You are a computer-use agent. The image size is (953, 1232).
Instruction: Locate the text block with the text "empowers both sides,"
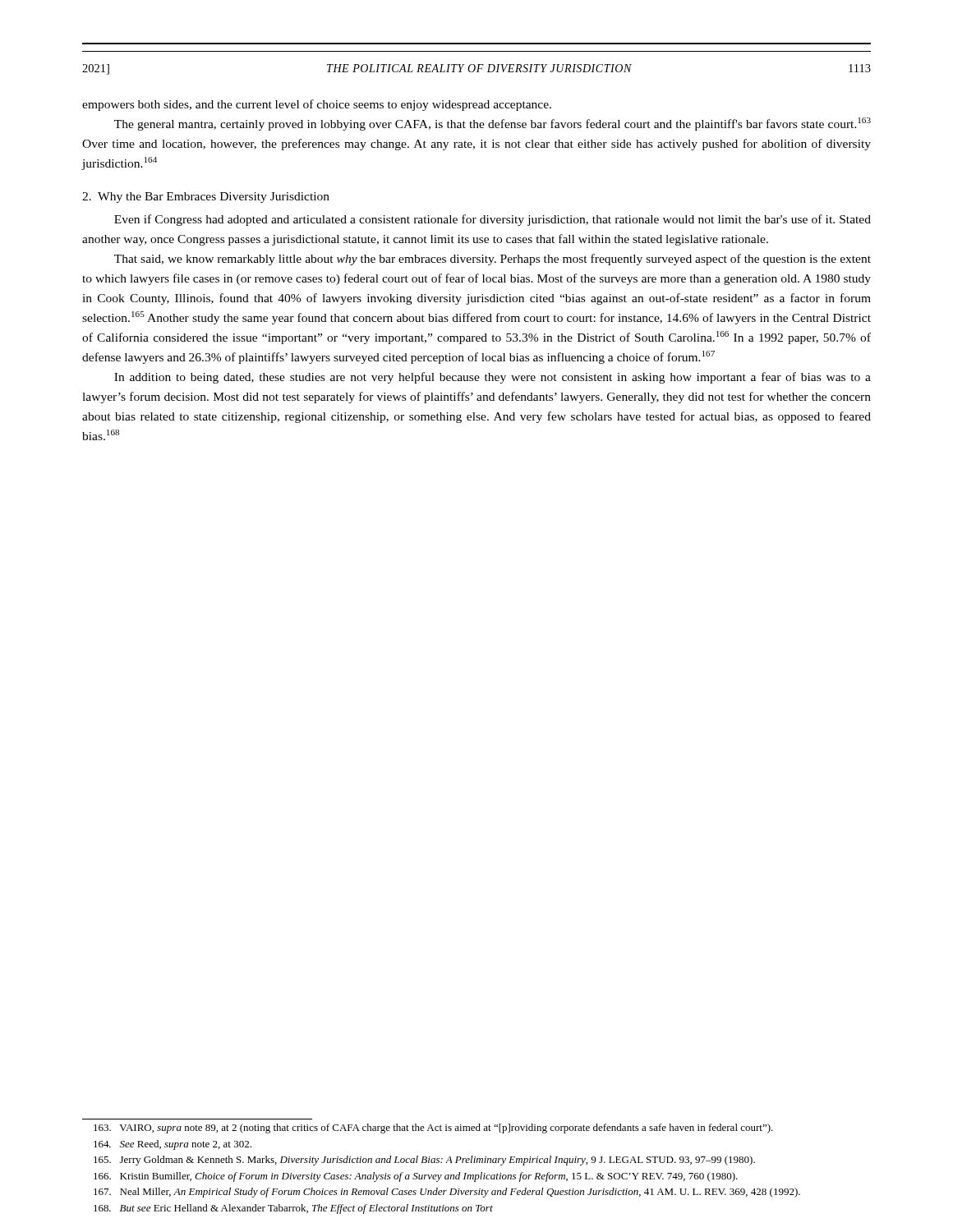(476, 104)
